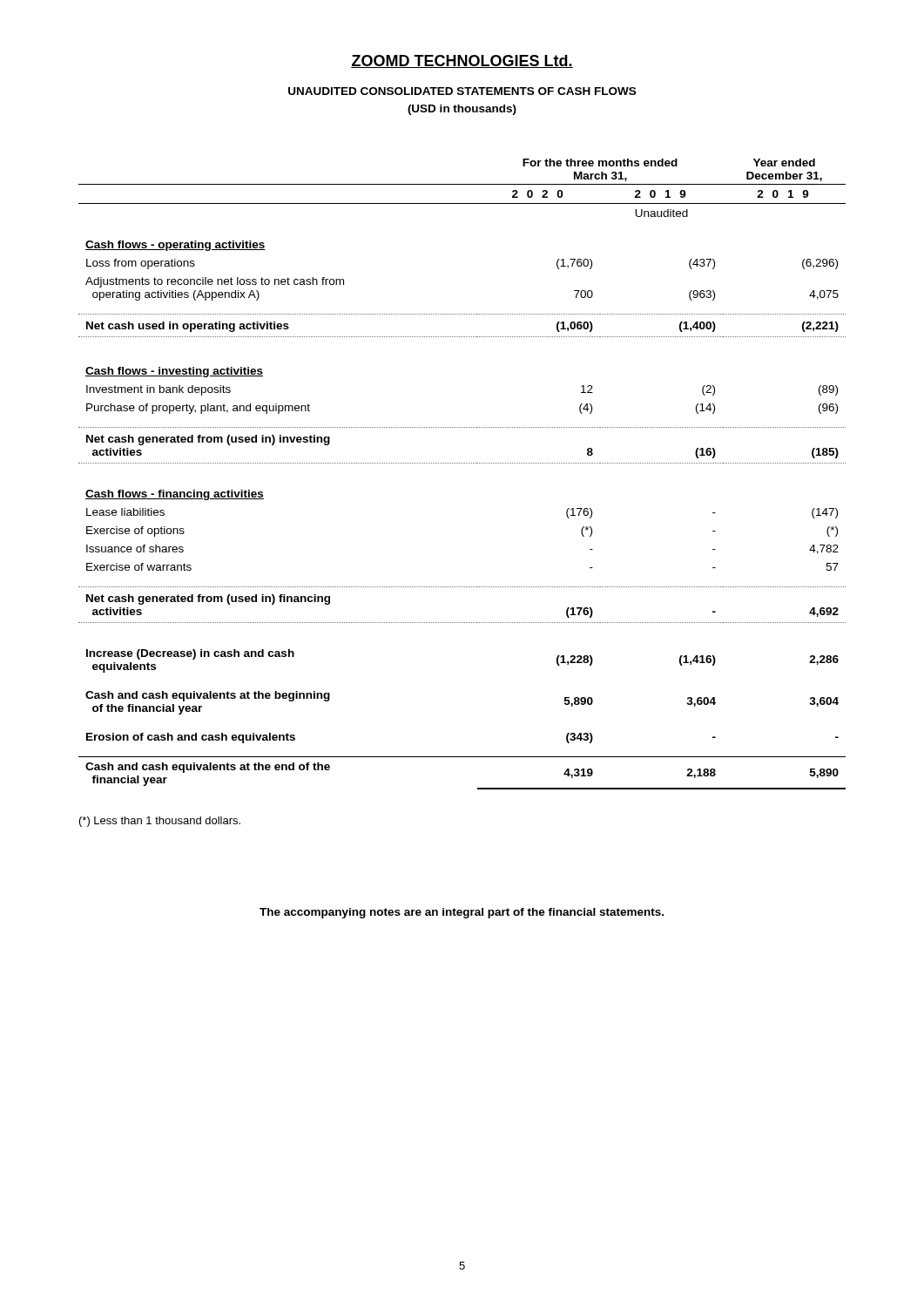Viewport: 924px width, 1307px height.
Task: Find the footnote that reads "(*) Less than 1"
Action: click(x=160, y=820)
